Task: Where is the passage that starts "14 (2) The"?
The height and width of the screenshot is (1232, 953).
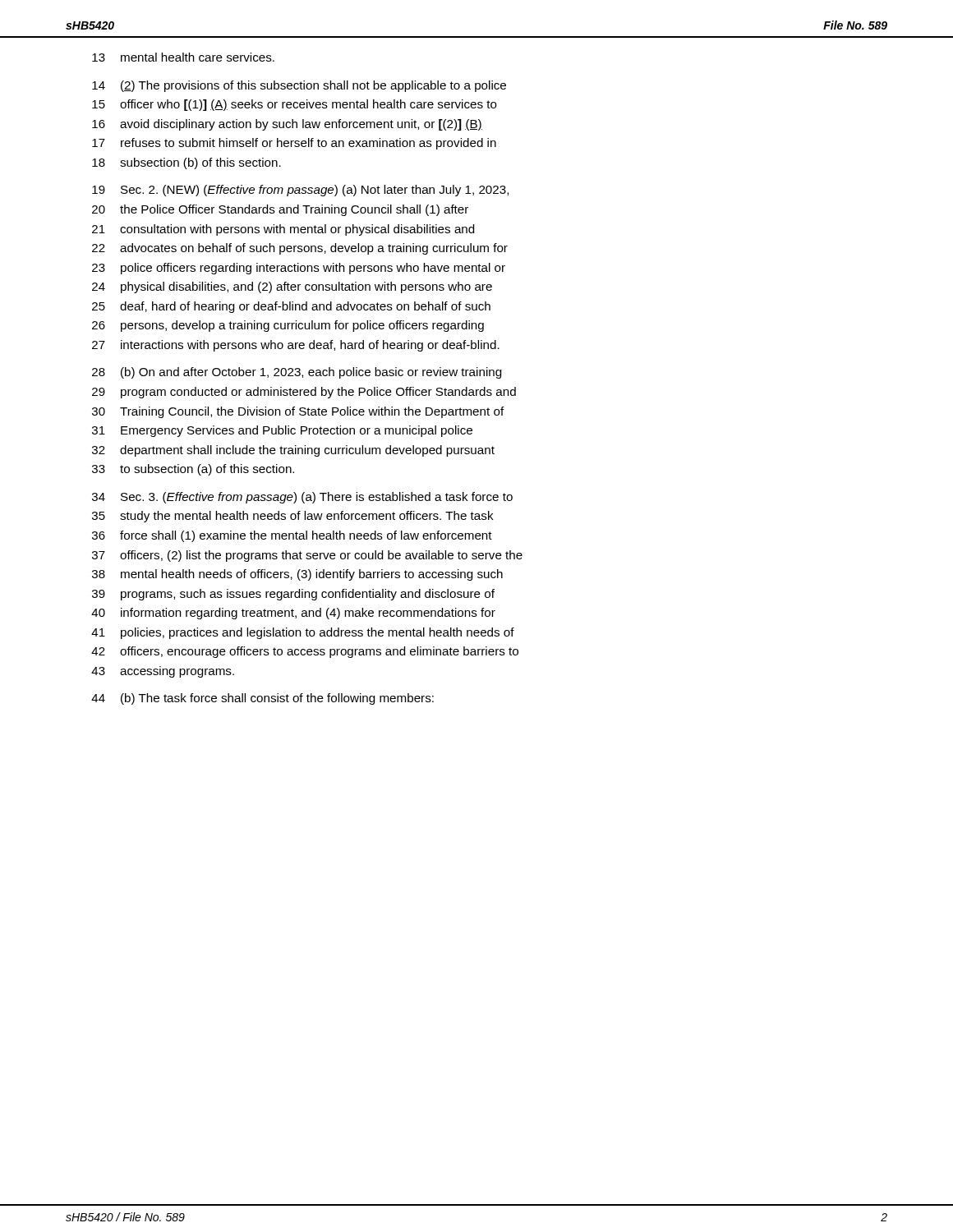Action: [x=476, y=124]
